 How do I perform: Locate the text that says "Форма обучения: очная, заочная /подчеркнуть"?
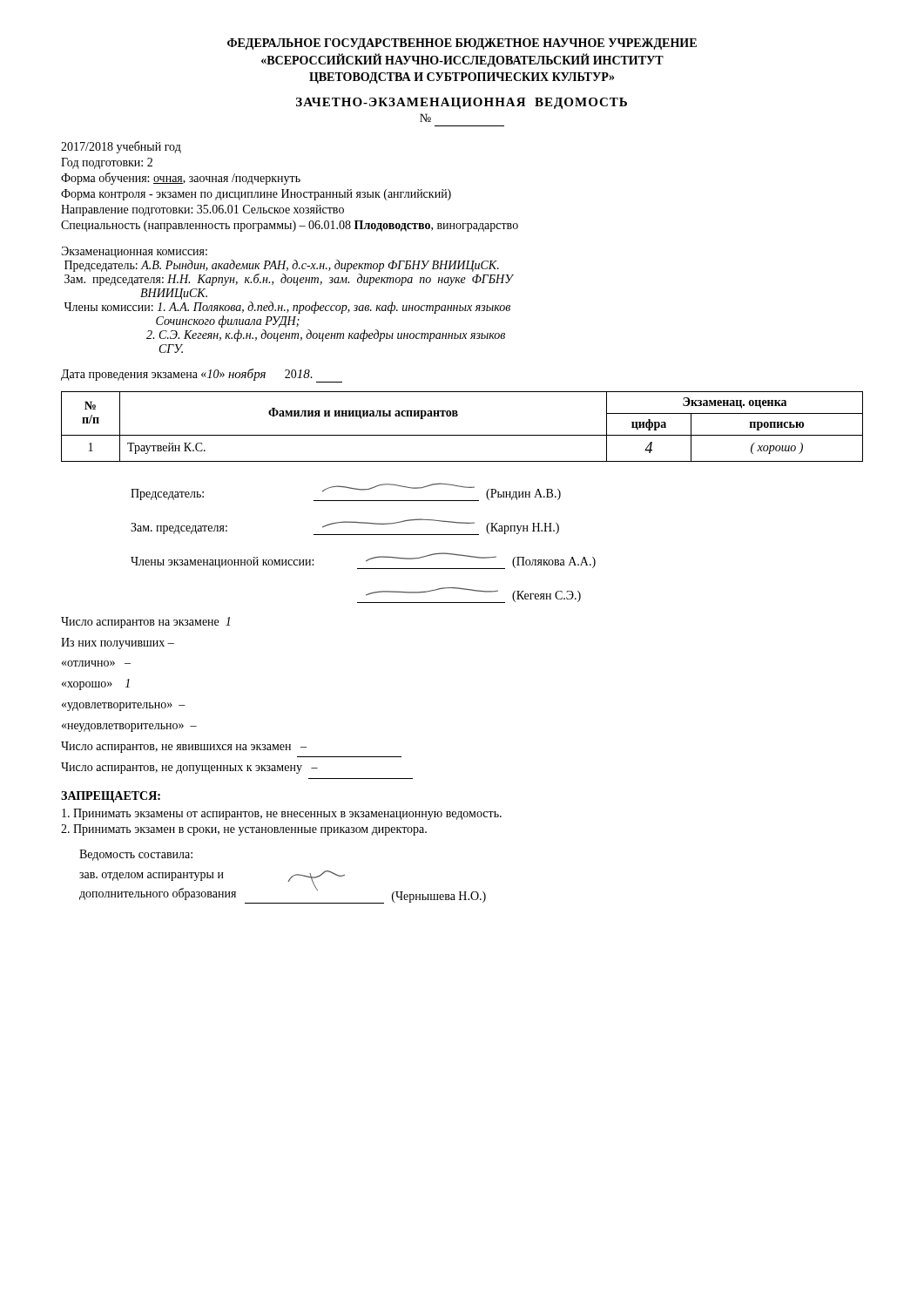tap(181, 178)
